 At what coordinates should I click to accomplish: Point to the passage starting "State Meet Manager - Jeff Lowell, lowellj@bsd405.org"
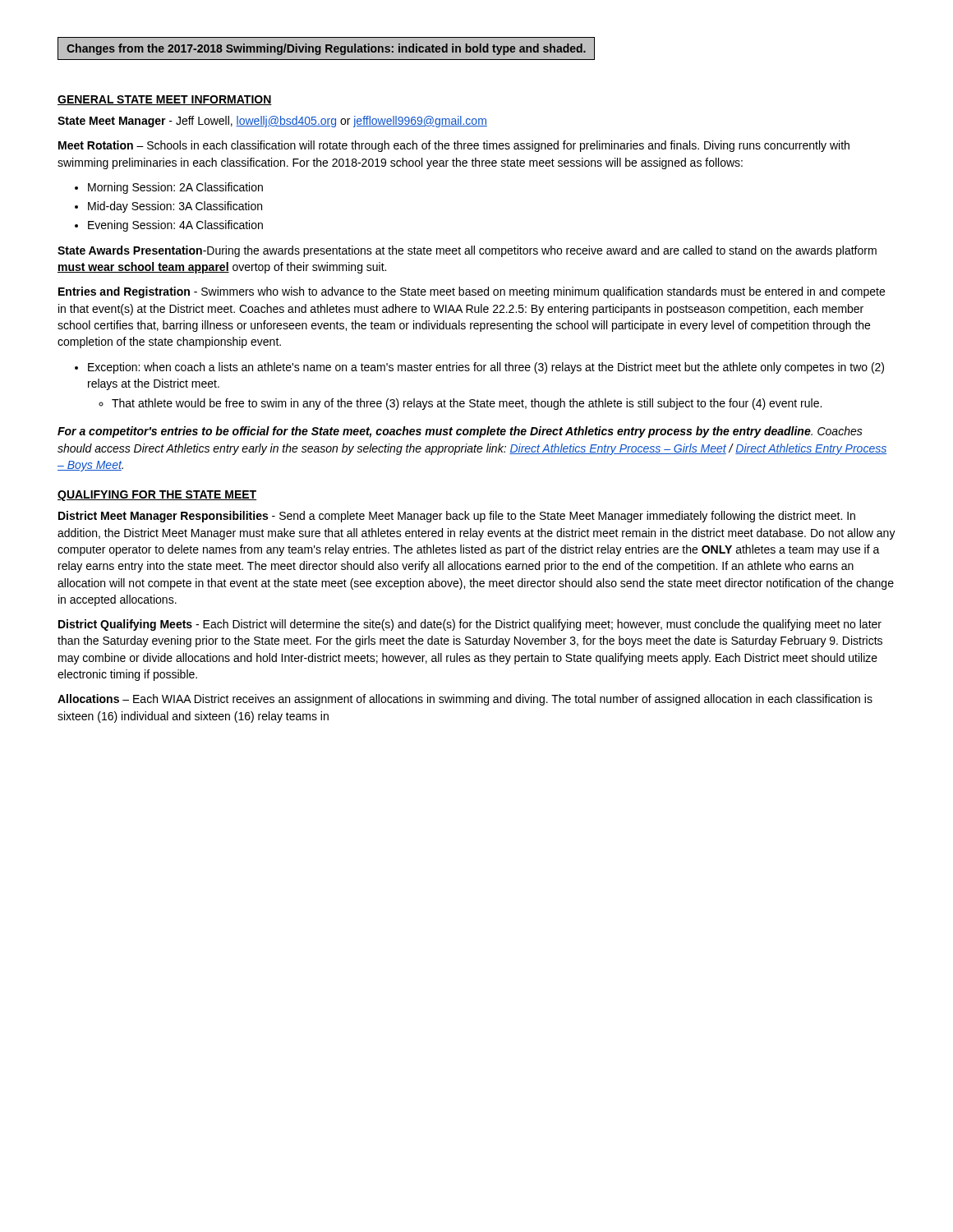pyautogui.click(x=272, y=121)
